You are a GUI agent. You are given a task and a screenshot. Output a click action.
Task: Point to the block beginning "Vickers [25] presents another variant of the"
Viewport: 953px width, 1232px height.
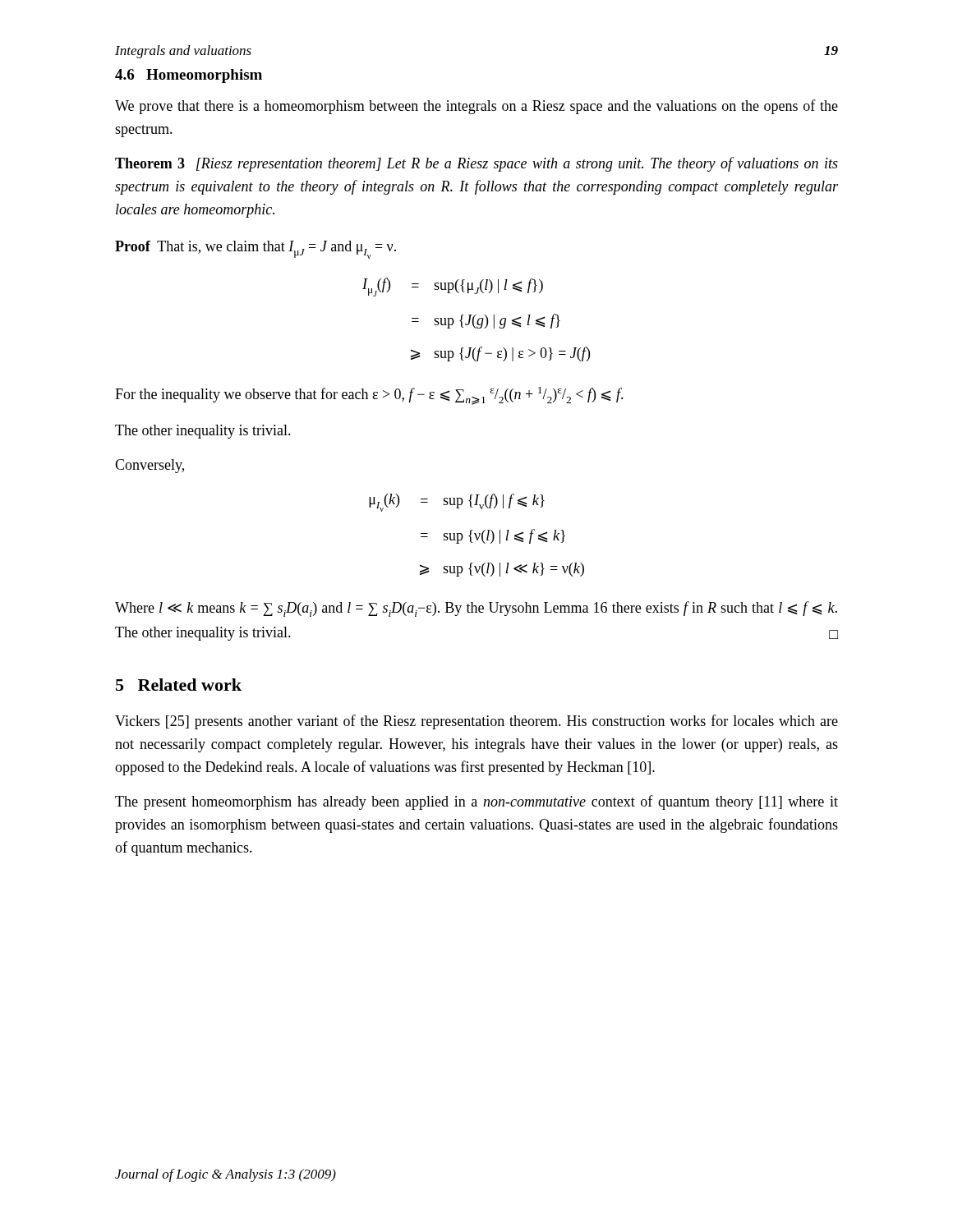[476, 745]
